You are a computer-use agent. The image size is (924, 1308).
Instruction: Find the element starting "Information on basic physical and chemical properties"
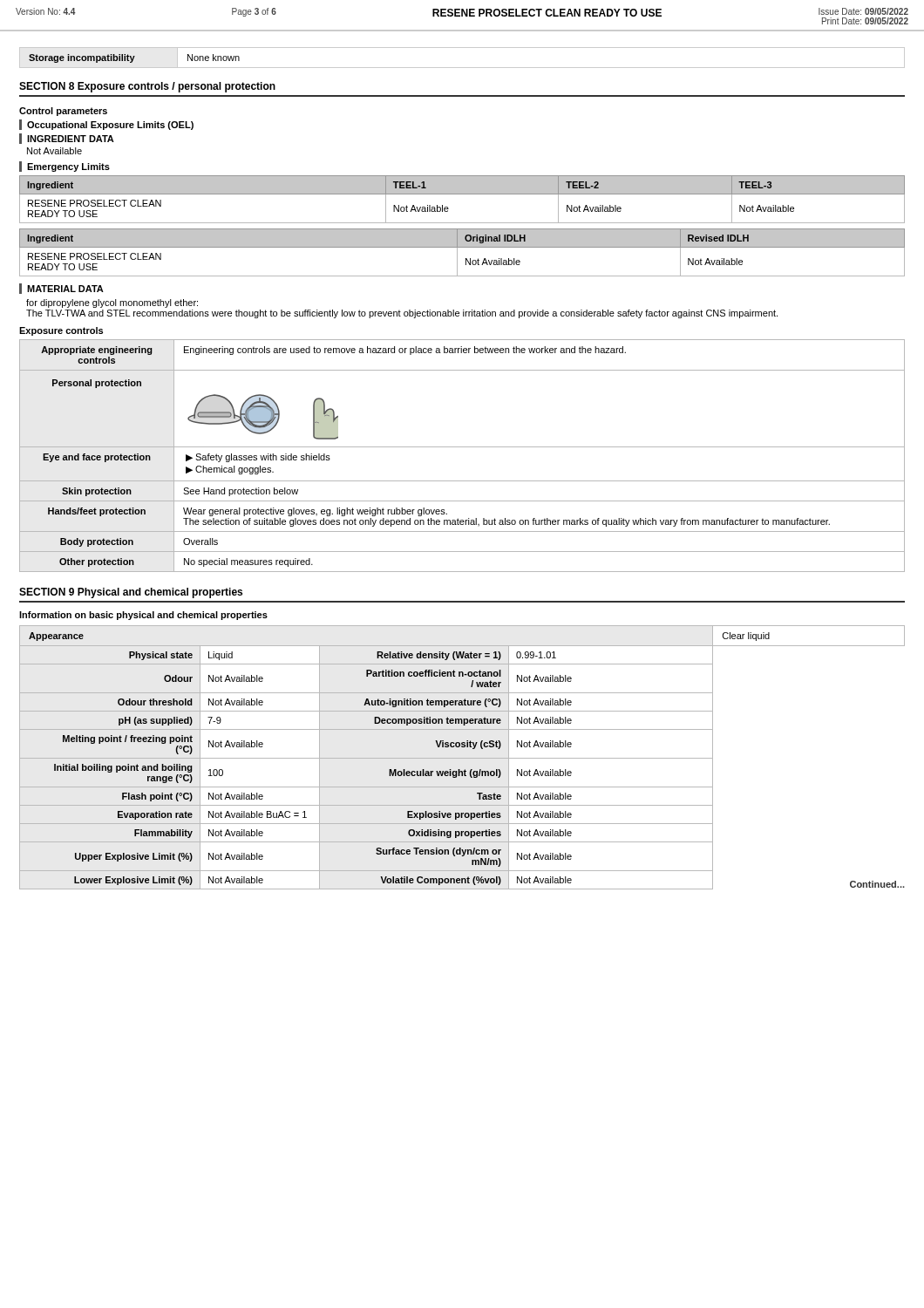[143, 615]
